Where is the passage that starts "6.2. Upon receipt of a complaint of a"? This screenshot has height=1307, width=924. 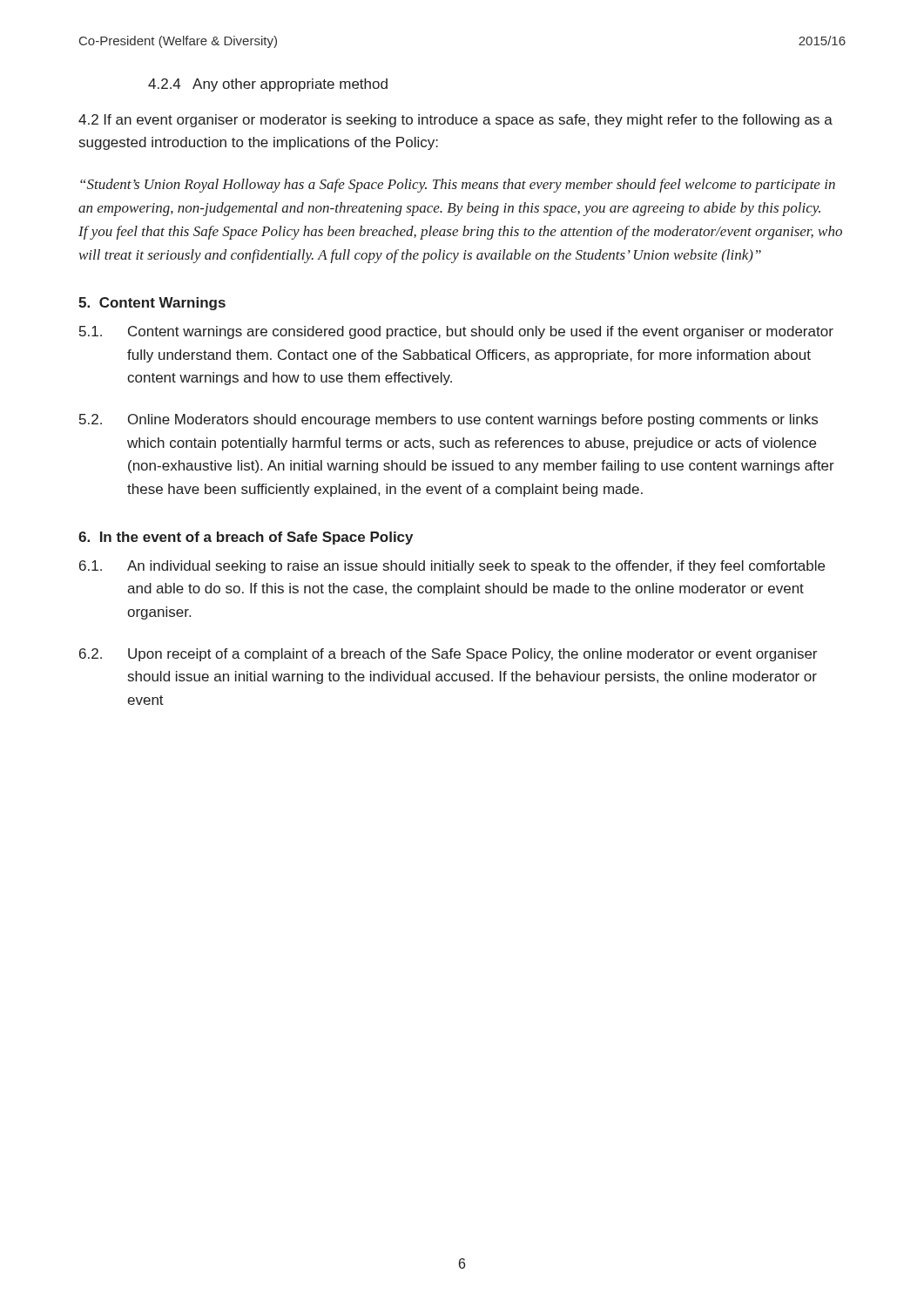click(x=462, y=677)
